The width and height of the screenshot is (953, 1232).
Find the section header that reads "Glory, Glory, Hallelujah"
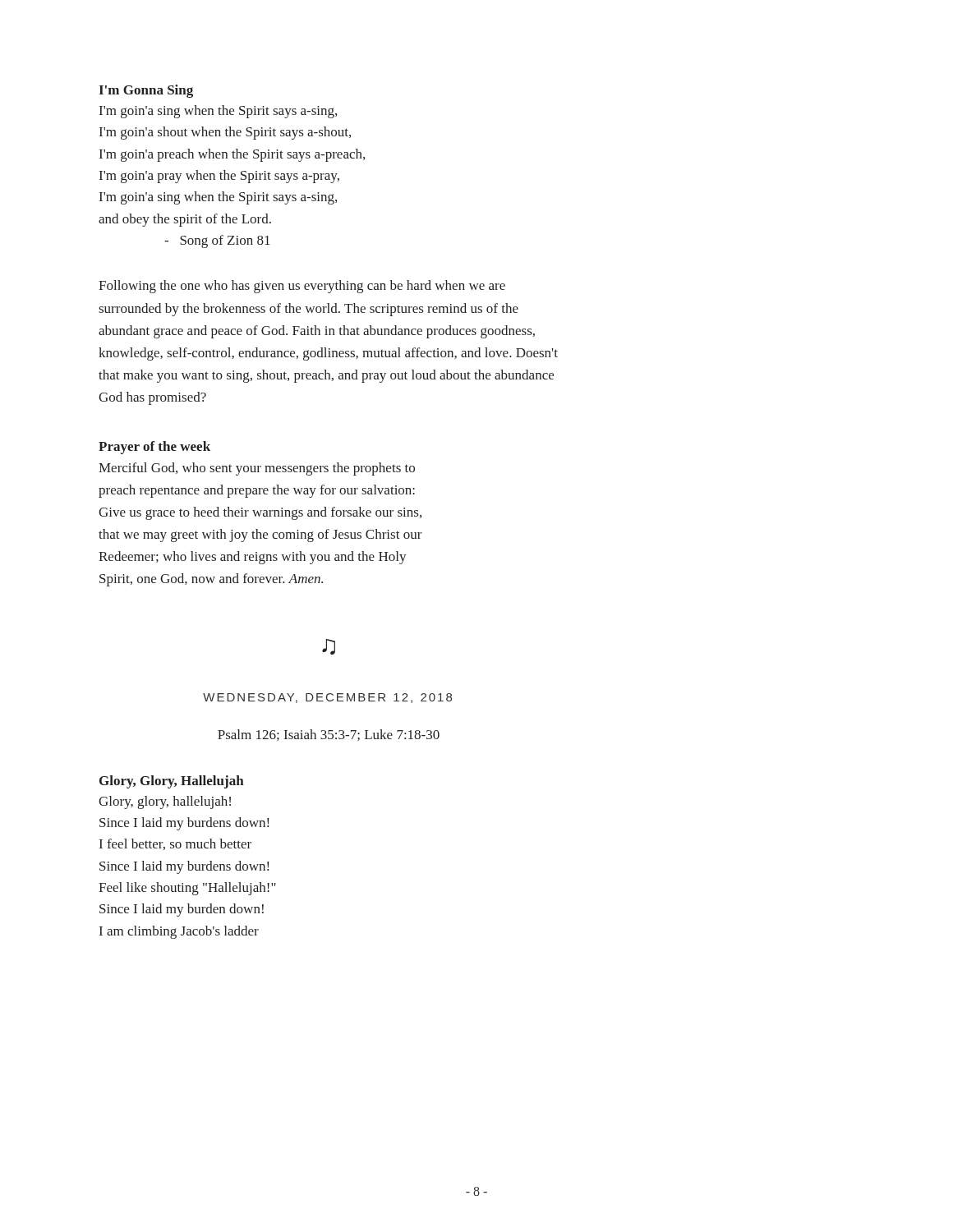pos(171,780)
